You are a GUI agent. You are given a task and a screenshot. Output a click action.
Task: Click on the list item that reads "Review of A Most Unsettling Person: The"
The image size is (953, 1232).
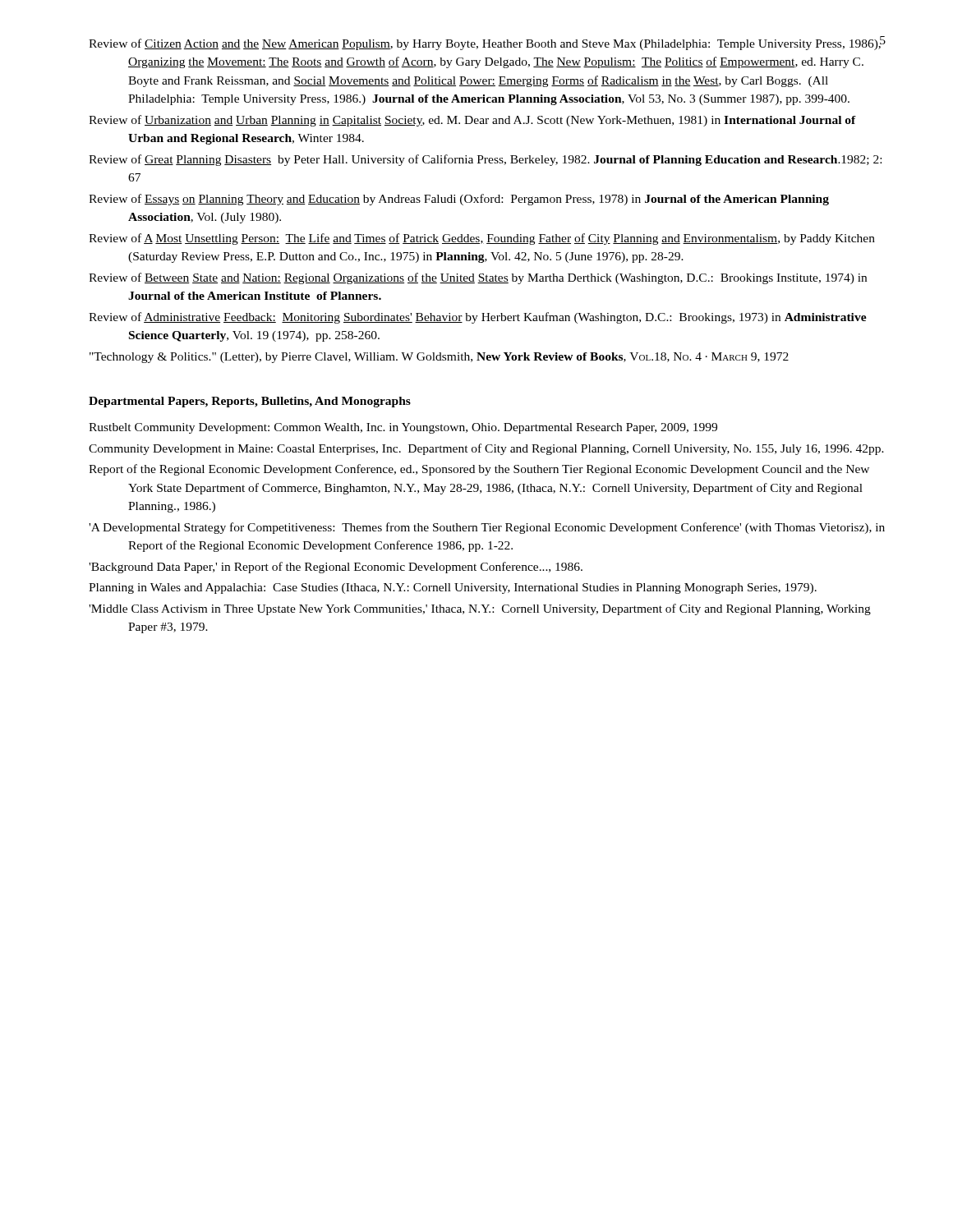pos(482,247)
